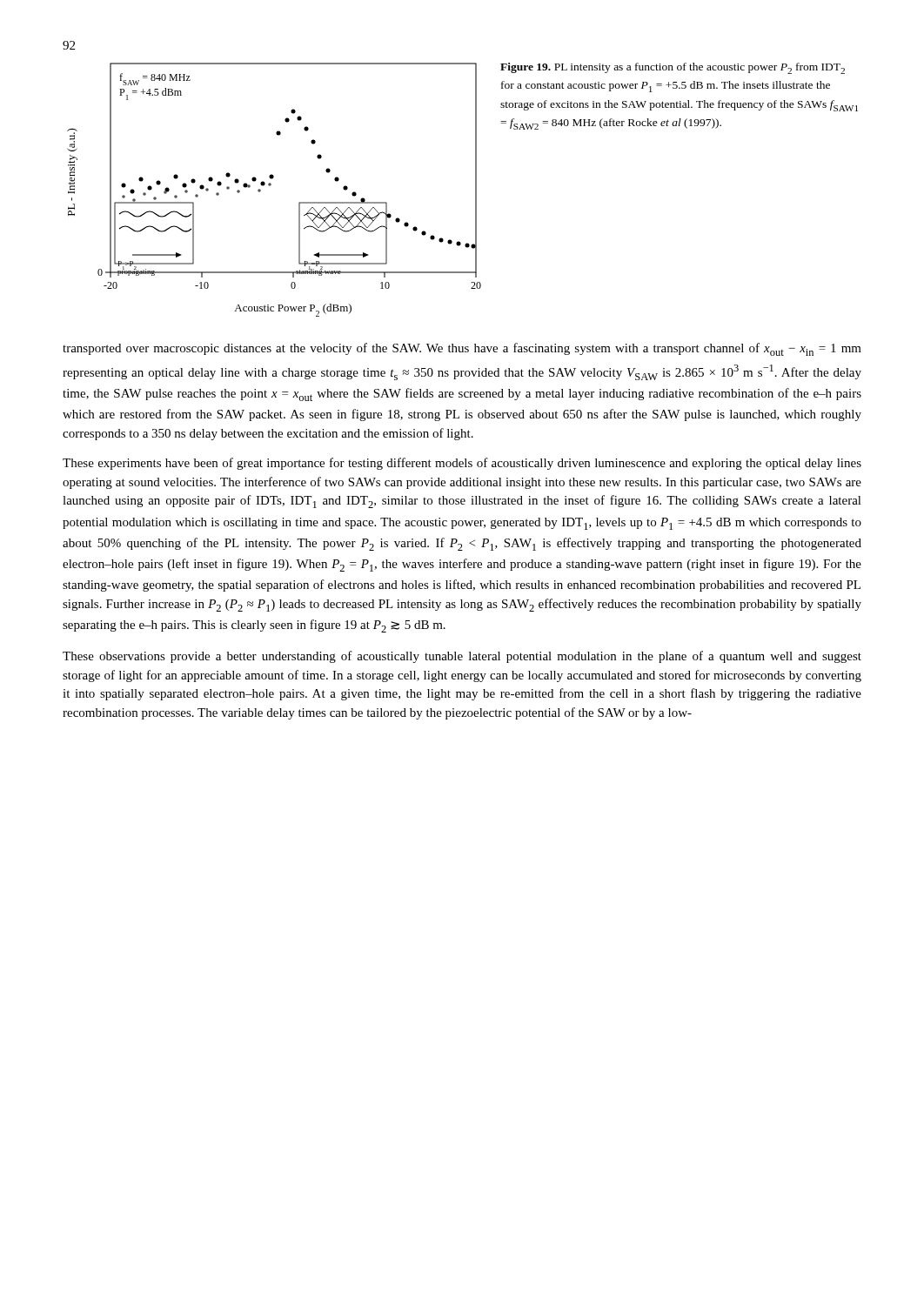Where is the passage that starts "These experiments have"?
Viewport: 924px width, 1305px height.
[x=462, y=545]
